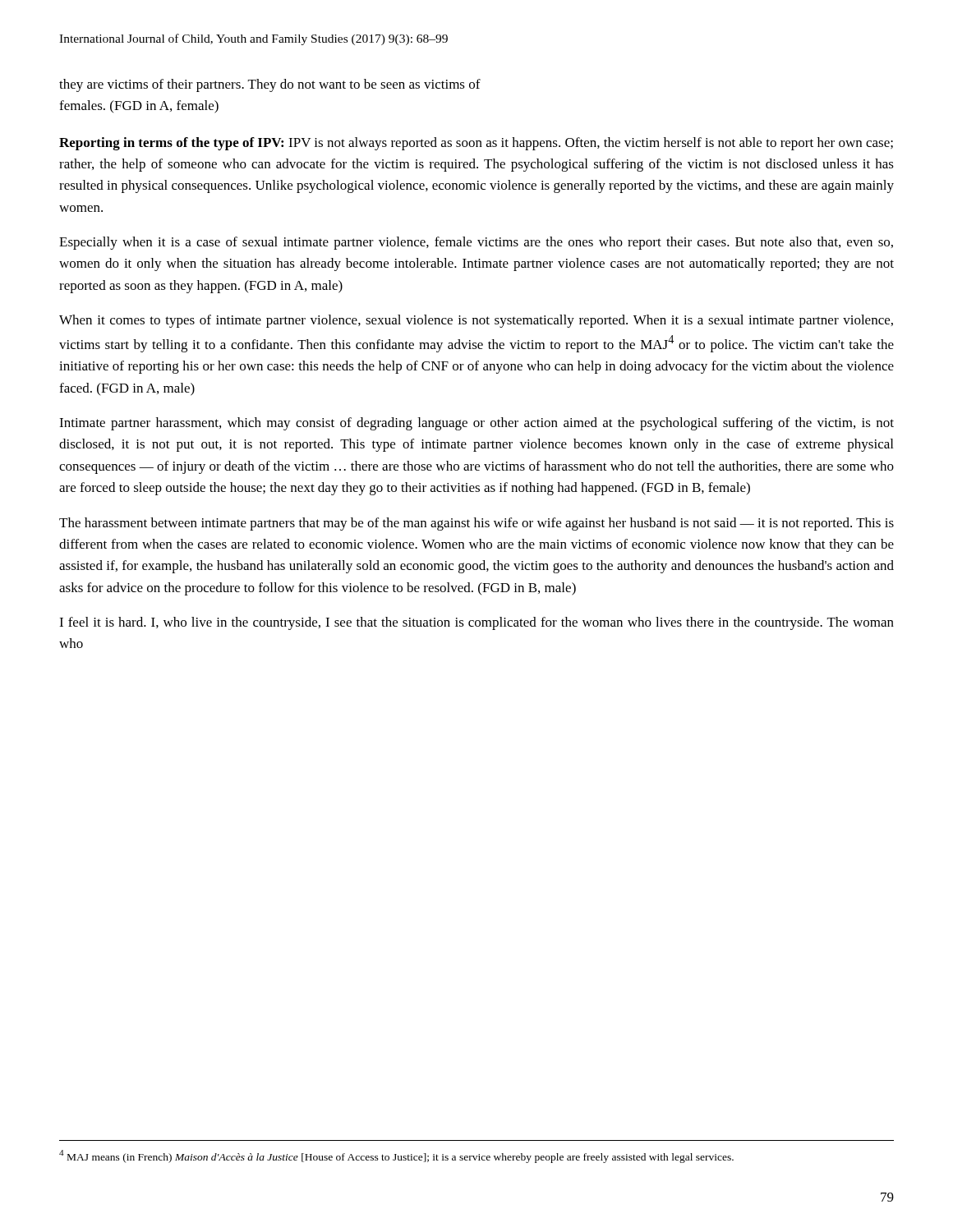Select the text block that reads "Intimate partner harassment, which may consist of degrading"
This screenshot has width=953, height=1232.
click(x=476, y=456)
